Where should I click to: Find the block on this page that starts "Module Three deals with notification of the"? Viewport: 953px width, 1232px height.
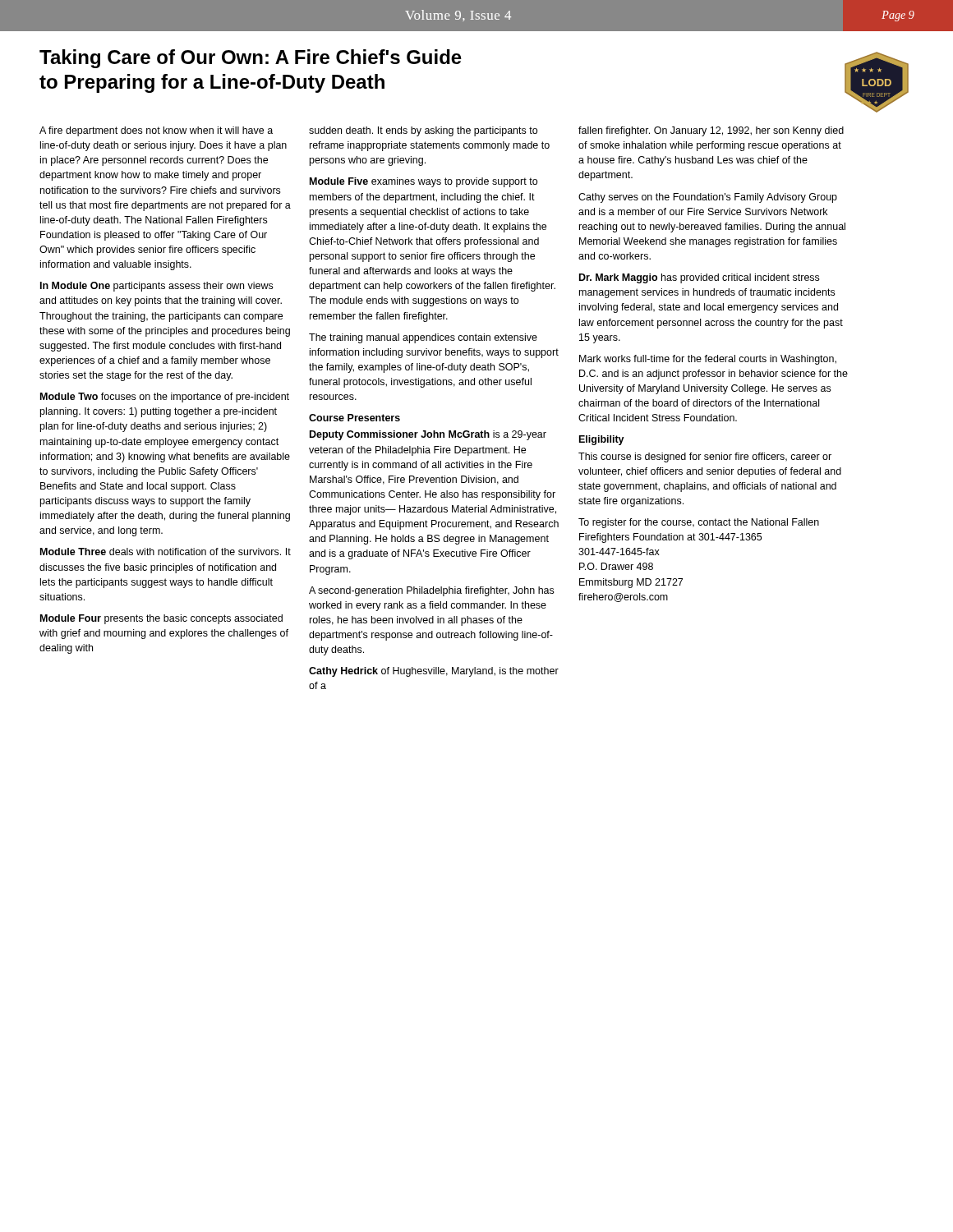[x=165, y=575]
